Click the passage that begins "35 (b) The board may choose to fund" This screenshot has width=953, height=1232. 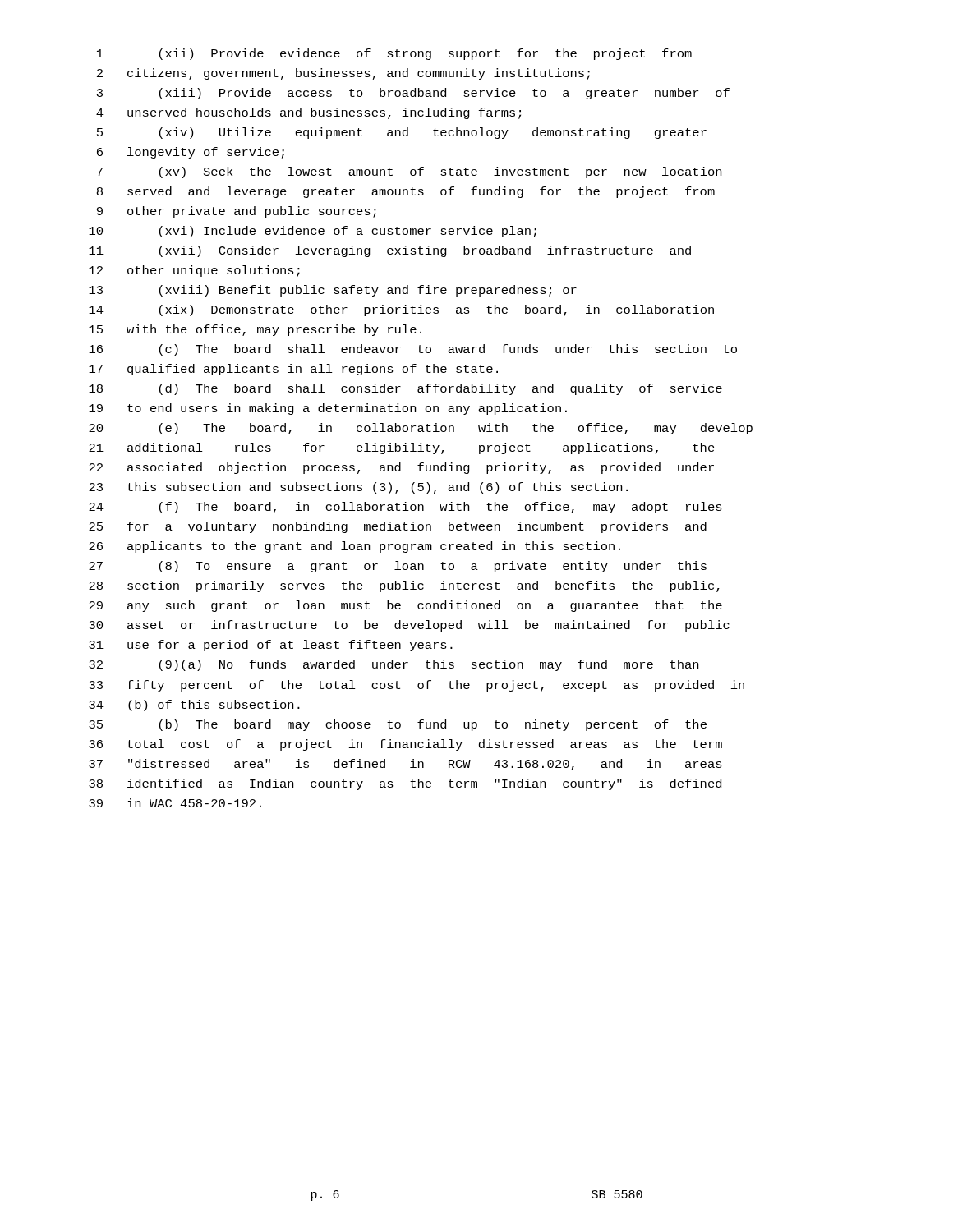pos(476,725)
